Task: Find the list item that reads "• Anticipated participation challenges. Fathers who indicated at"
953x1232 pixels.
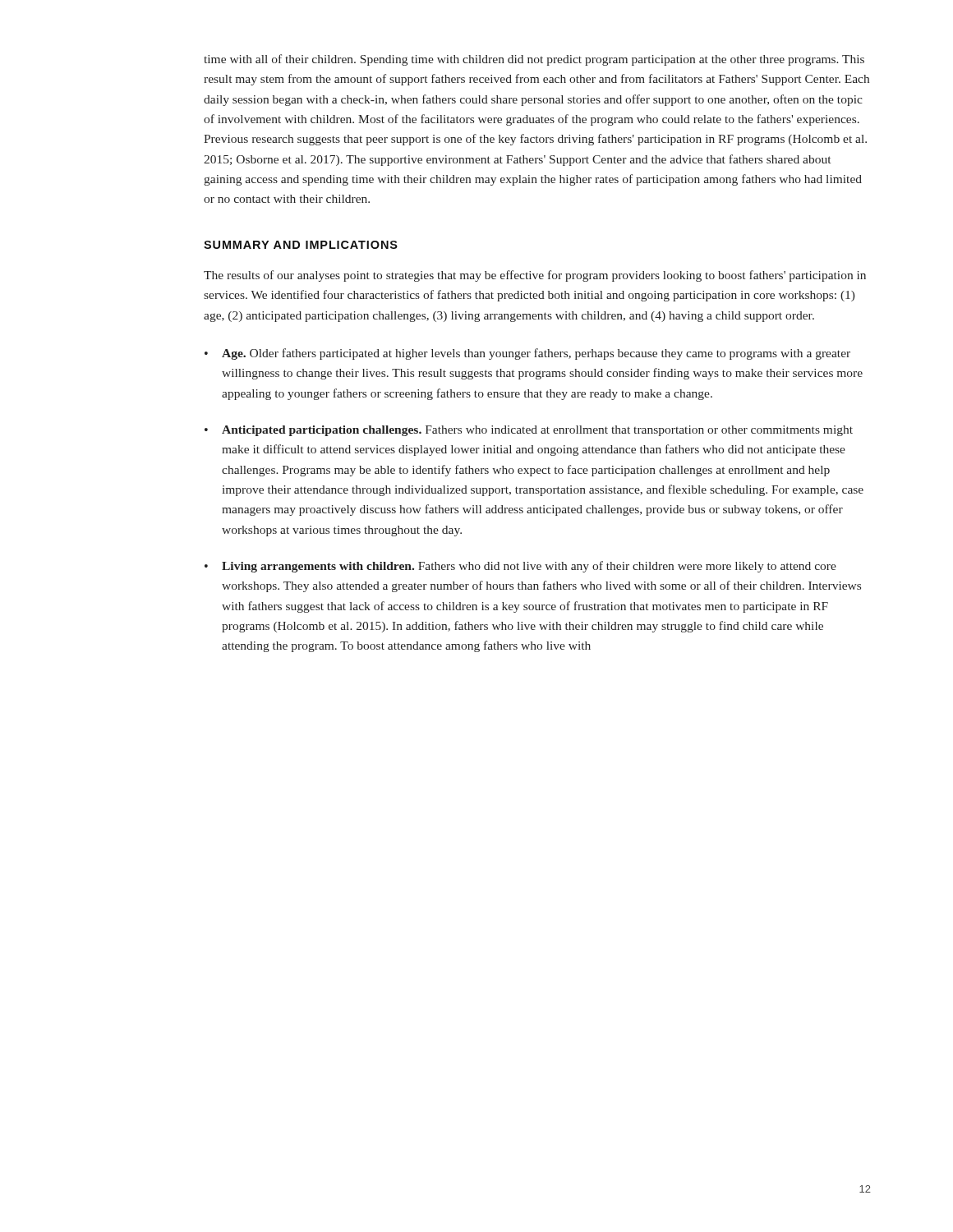Action: point(537,480)
